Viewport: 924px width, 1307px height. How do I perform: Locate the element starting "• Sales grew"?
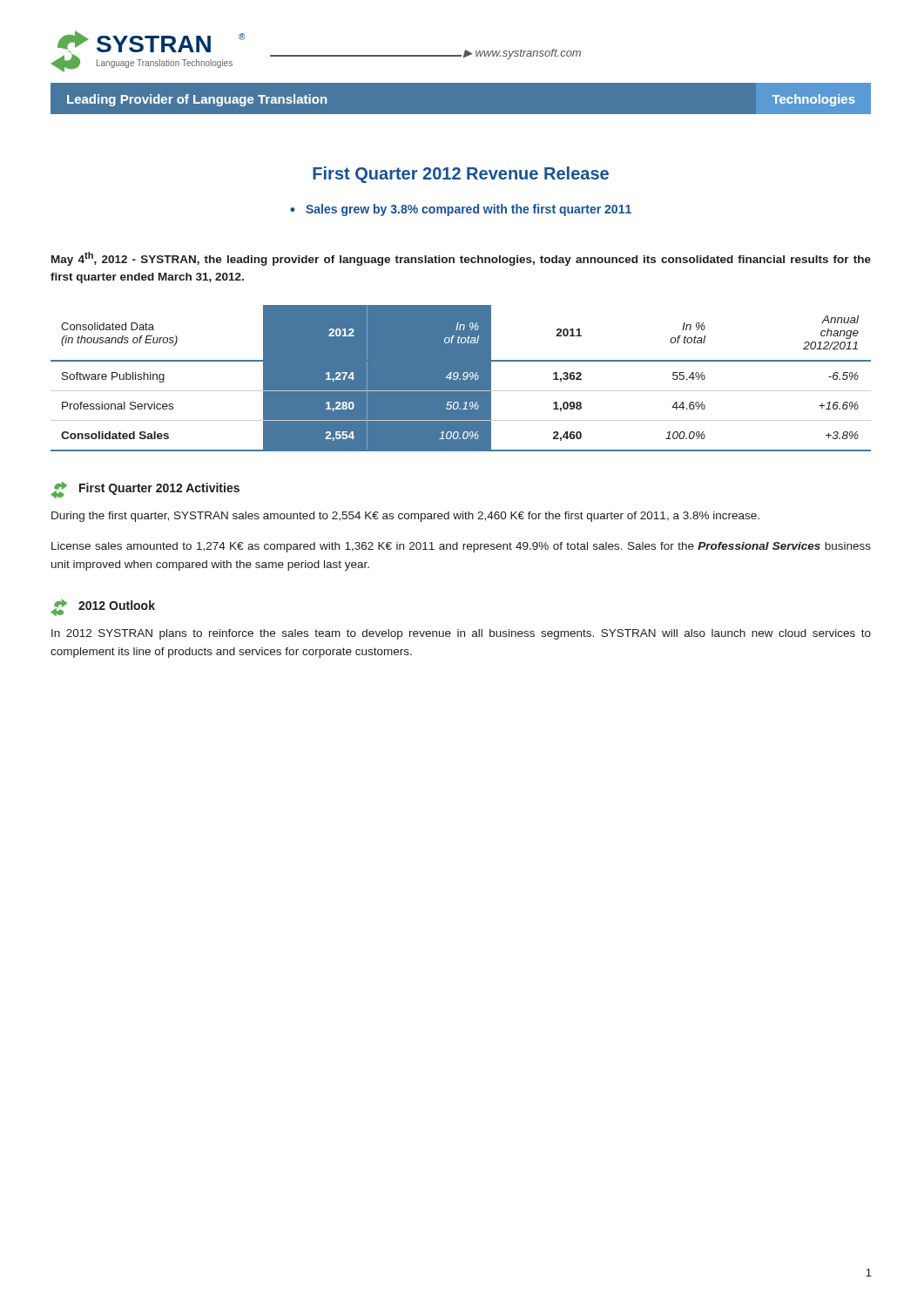(461, 210)
